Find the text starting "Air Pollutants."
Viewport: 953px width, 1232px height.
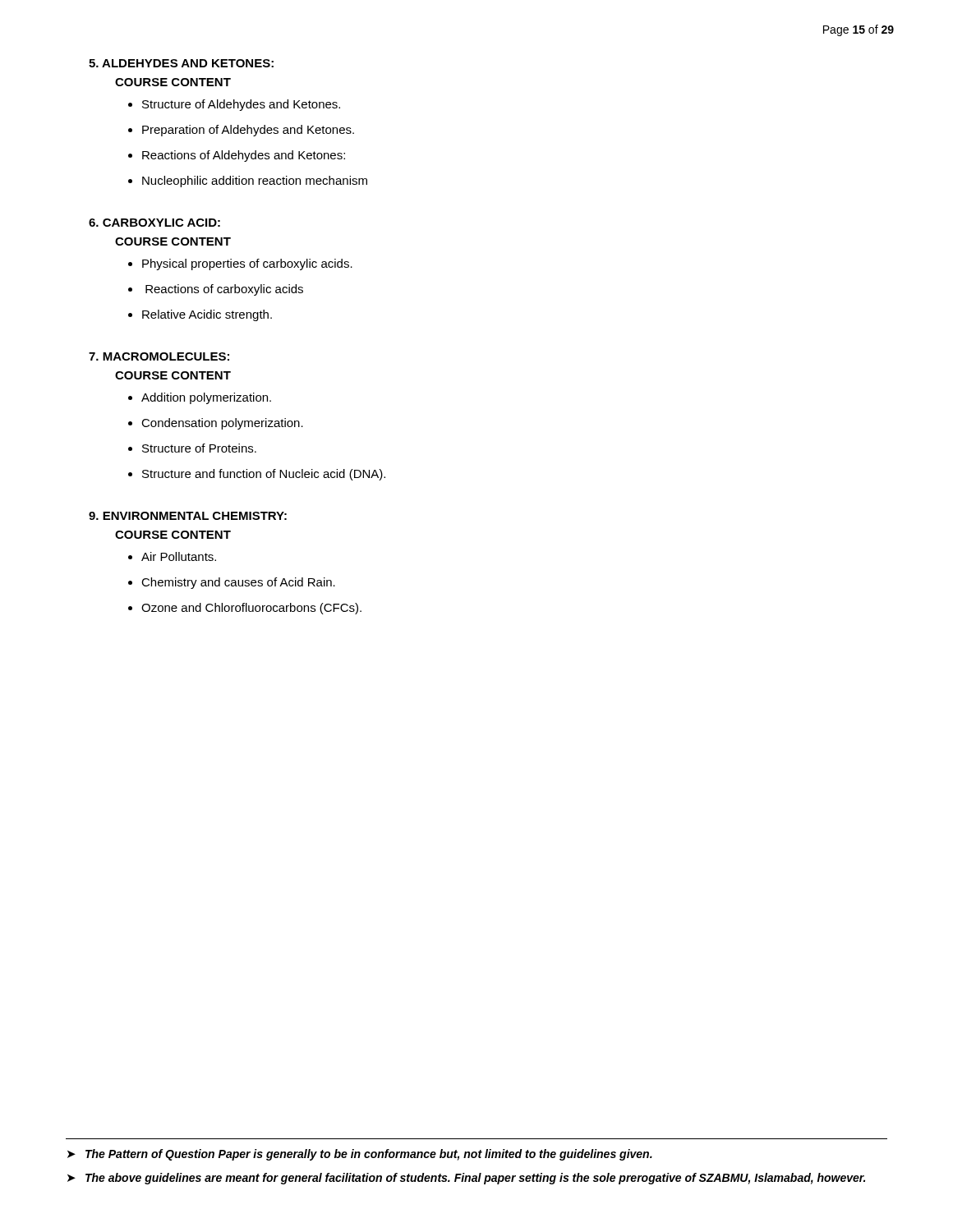179,556
